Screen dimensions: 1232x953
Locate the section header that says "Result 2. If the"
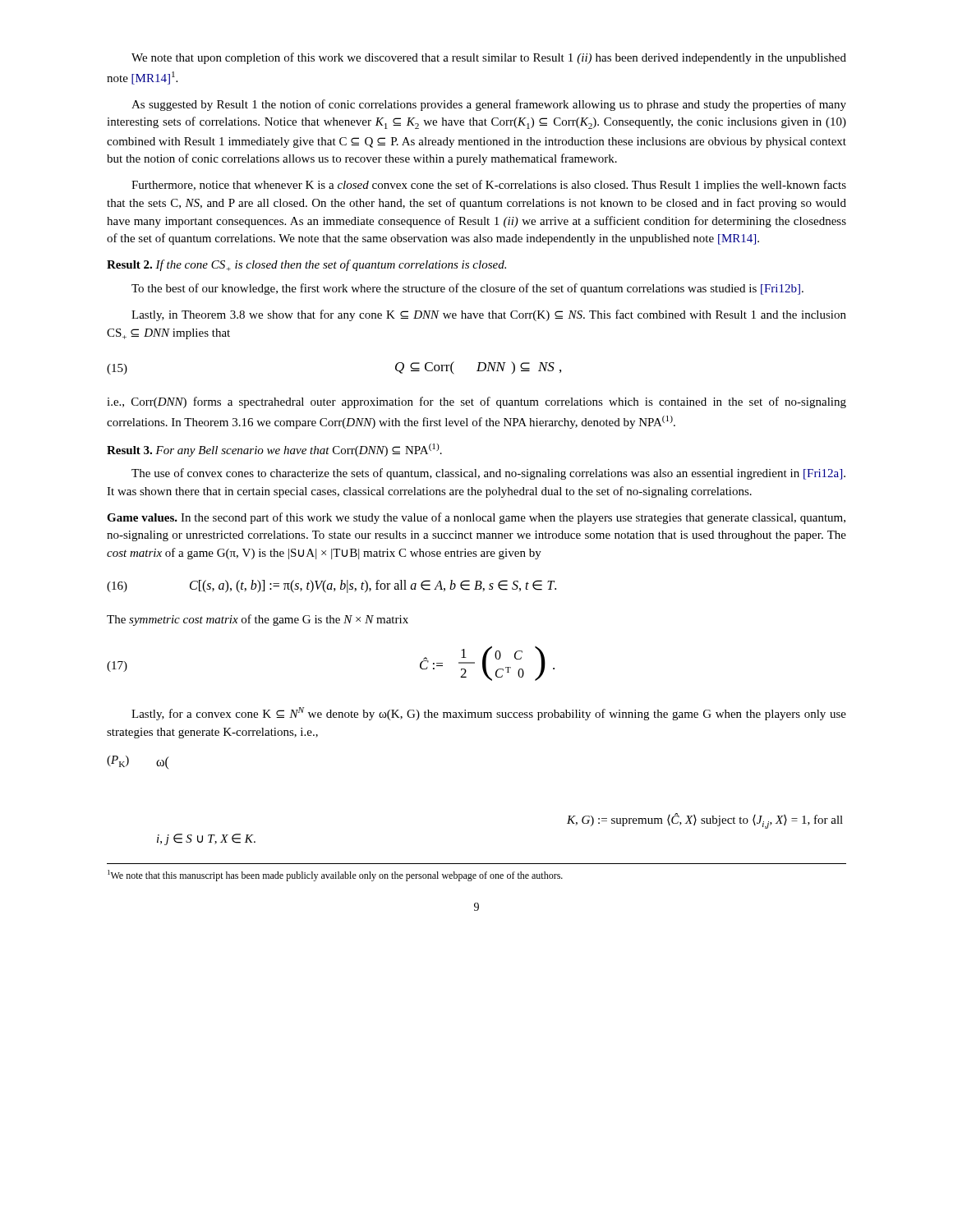tap(307, 266)
